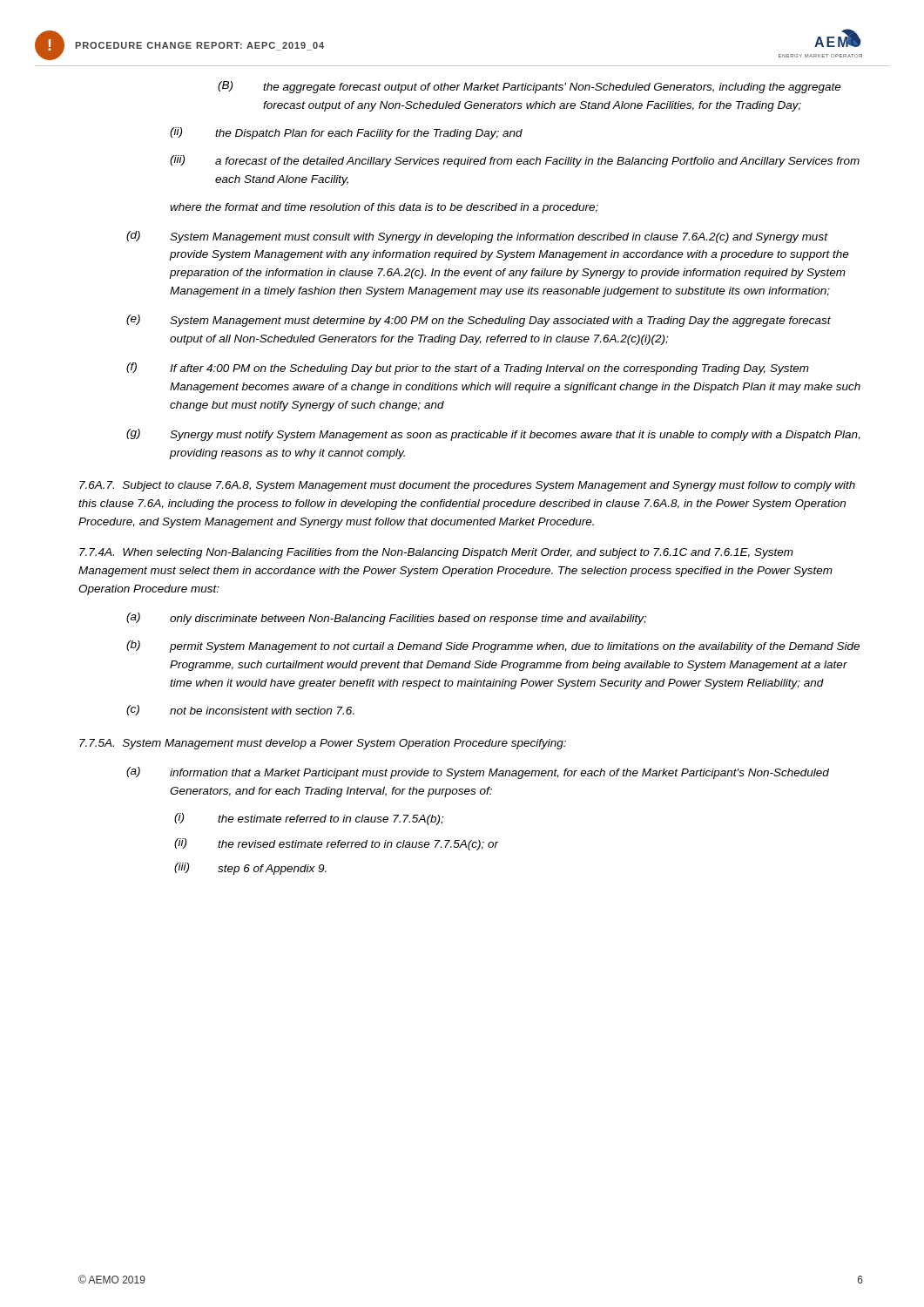This screenshot has width=924, height=1307.
Task: Where is the passage that starts "(iii) a forecast of the detailed Ancillary"?
Action: click(516, 170)
